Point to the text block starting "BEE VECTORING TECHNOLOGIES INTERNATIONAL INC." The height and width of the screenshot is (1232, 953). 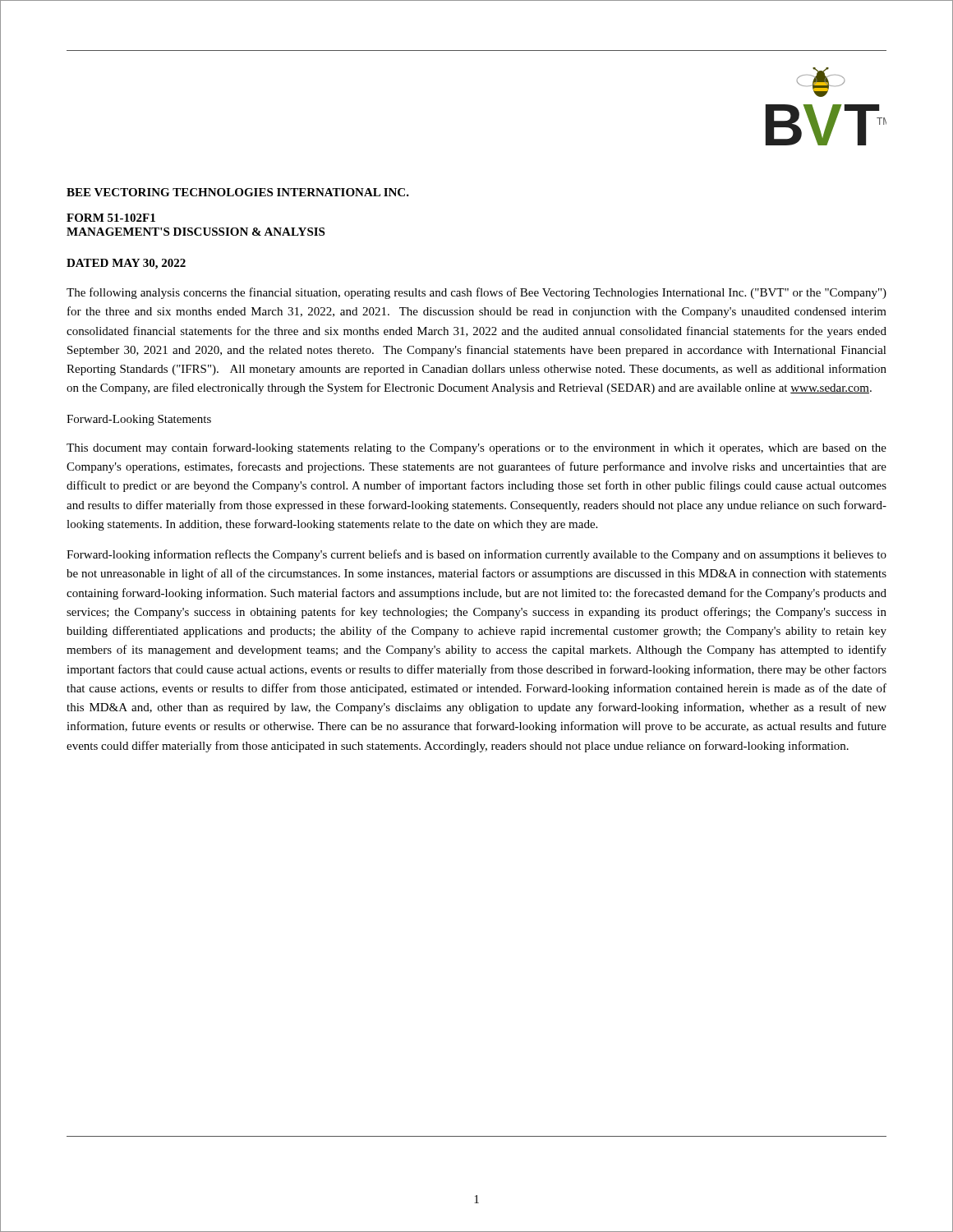pos(238,192)
